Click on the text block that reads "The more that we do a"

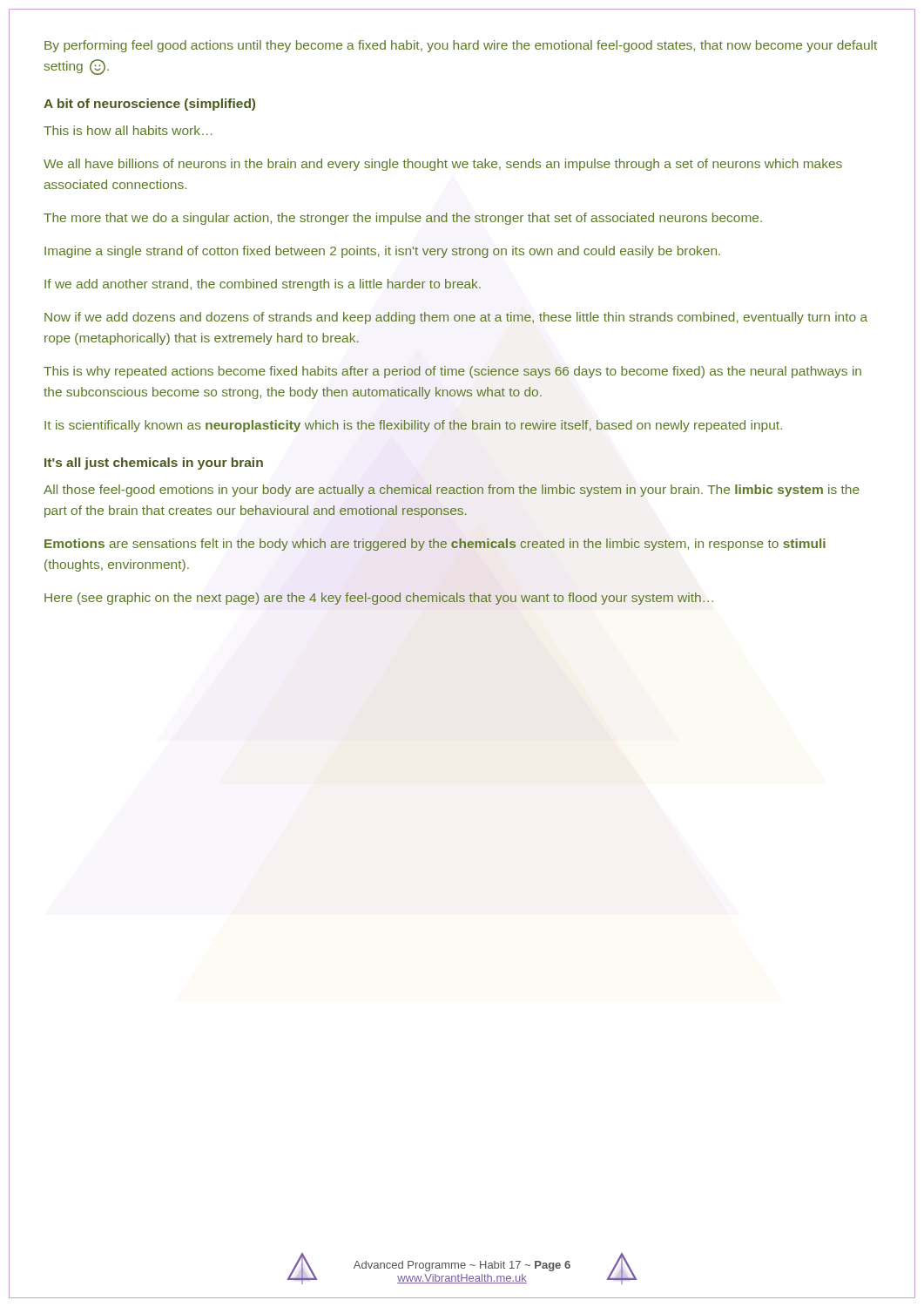403,217
